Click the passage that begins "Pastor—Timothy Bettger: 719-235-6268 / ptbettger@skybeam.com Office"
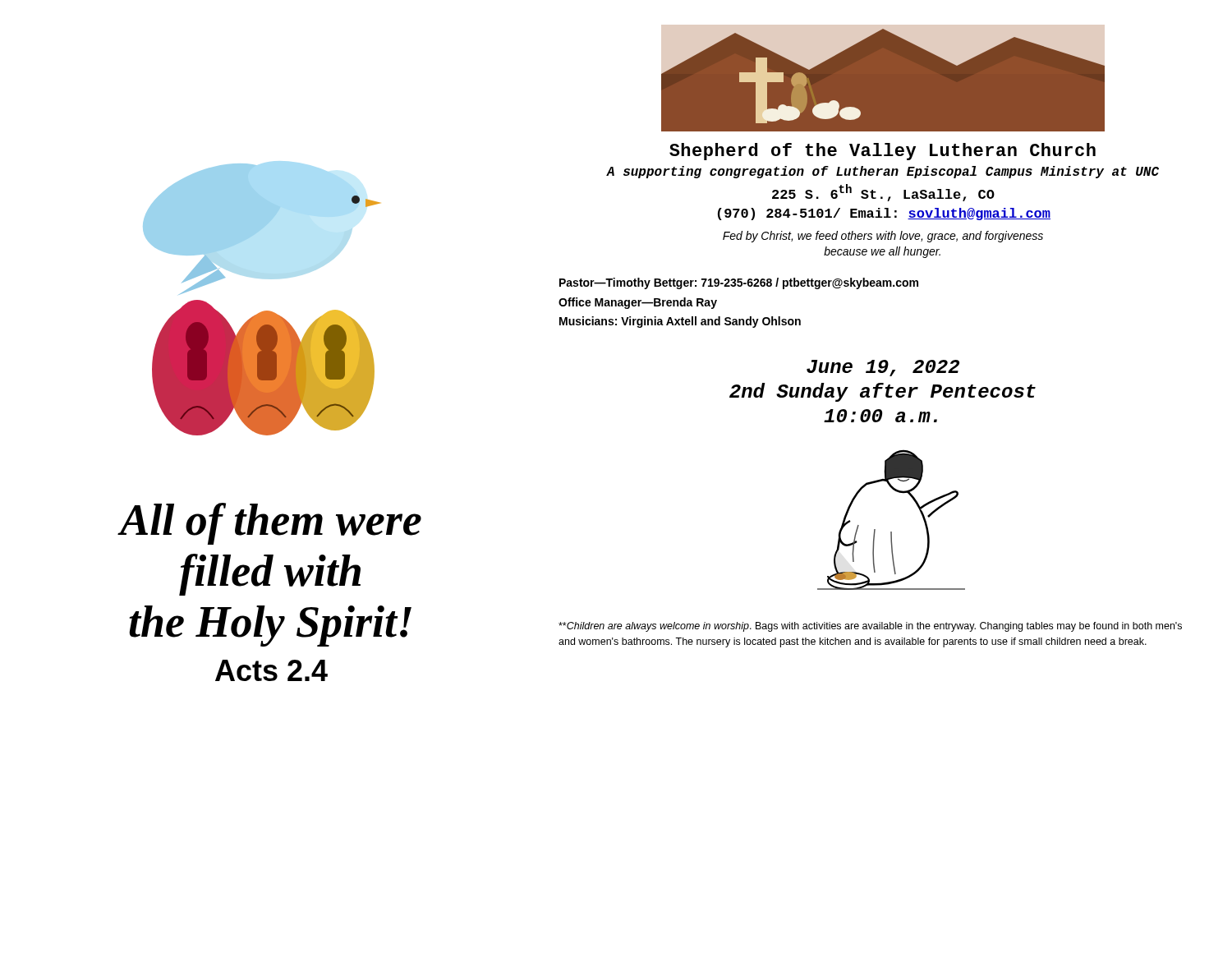Screen dimensions: 953x1232 click(739, 283)
